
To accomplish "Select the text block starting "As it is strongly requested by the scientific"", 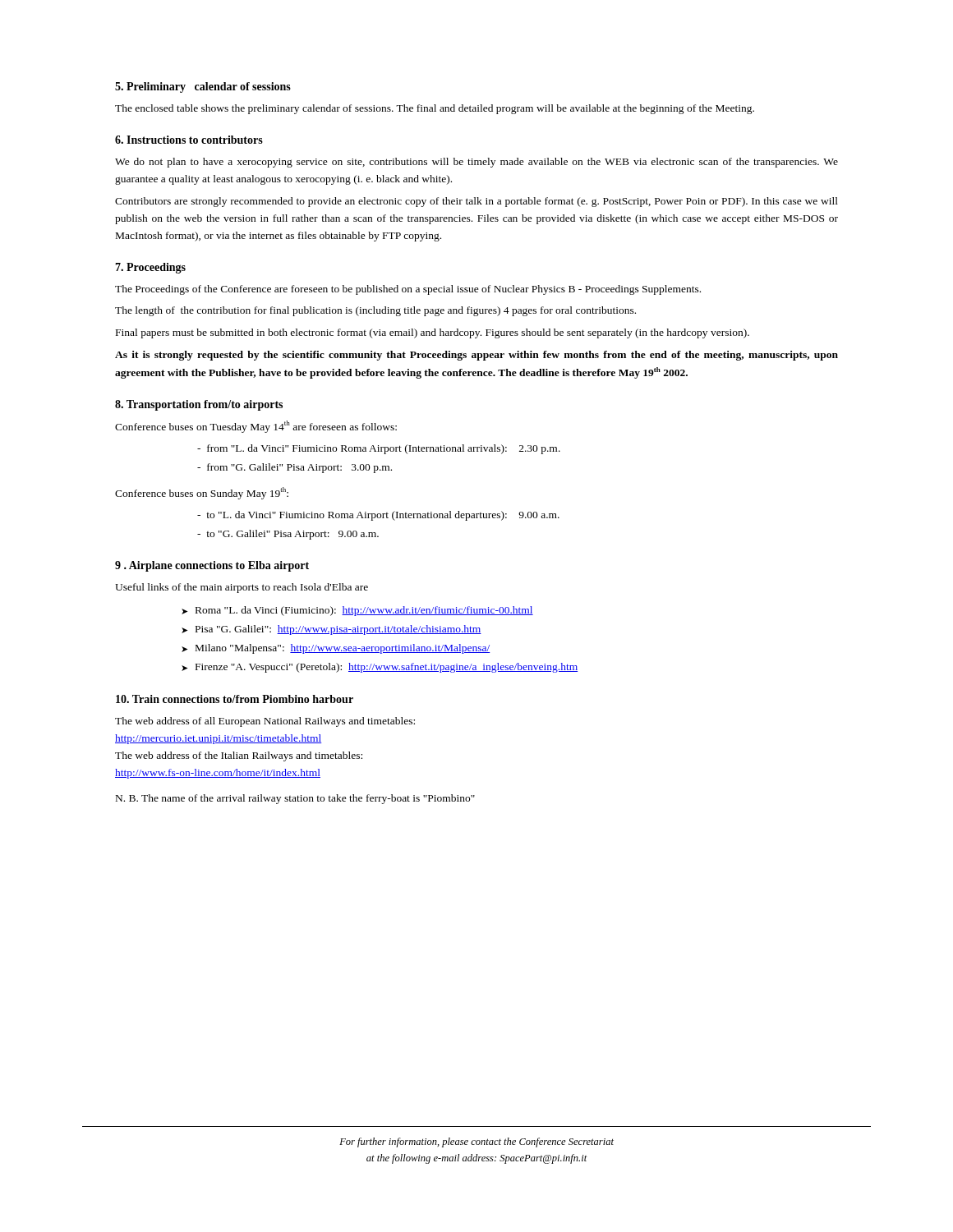I will pyautogui.click(x=476, y=363).
